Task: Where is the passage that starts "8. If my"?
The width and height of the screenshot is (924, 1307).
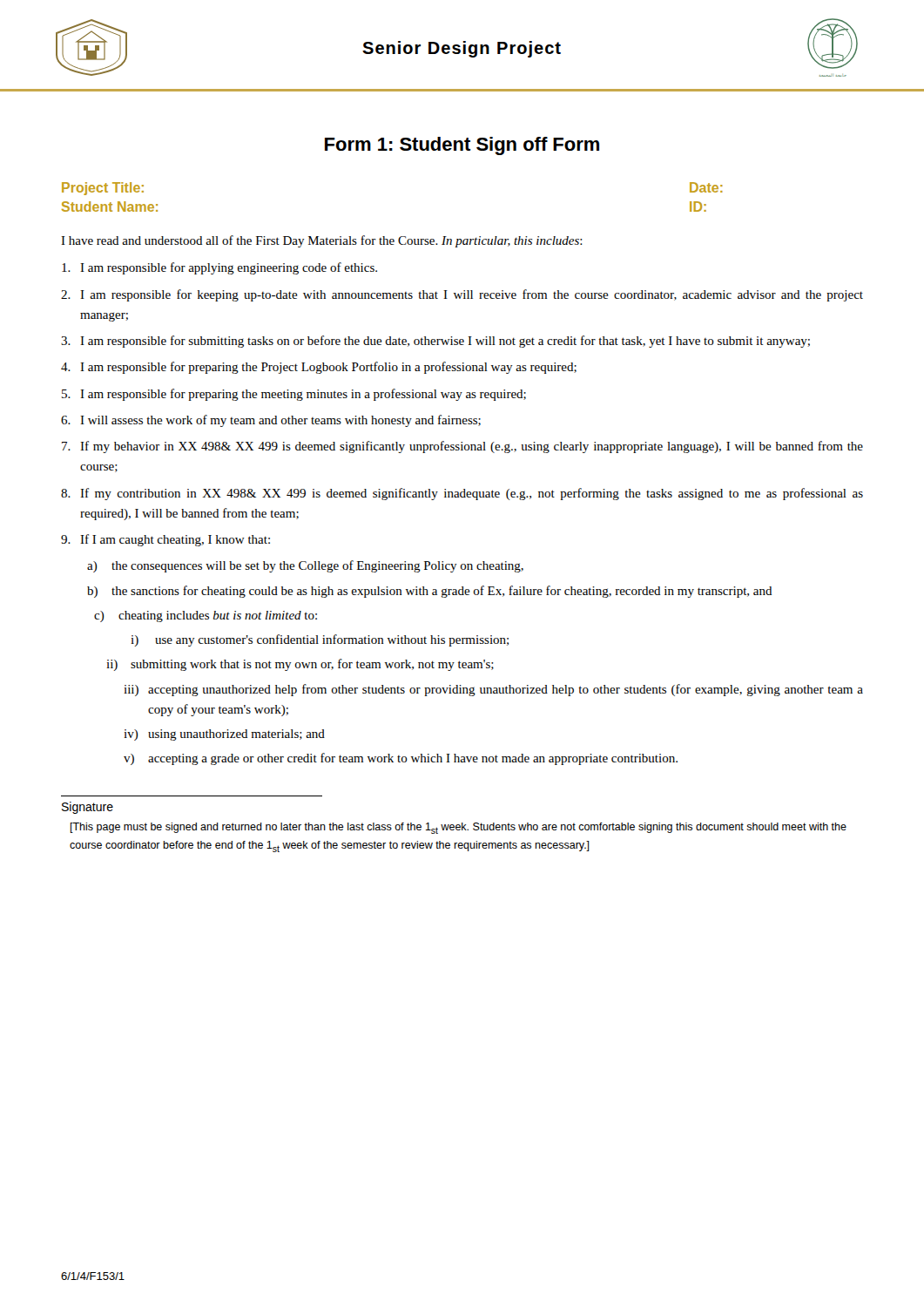Action: click(462, 503)
